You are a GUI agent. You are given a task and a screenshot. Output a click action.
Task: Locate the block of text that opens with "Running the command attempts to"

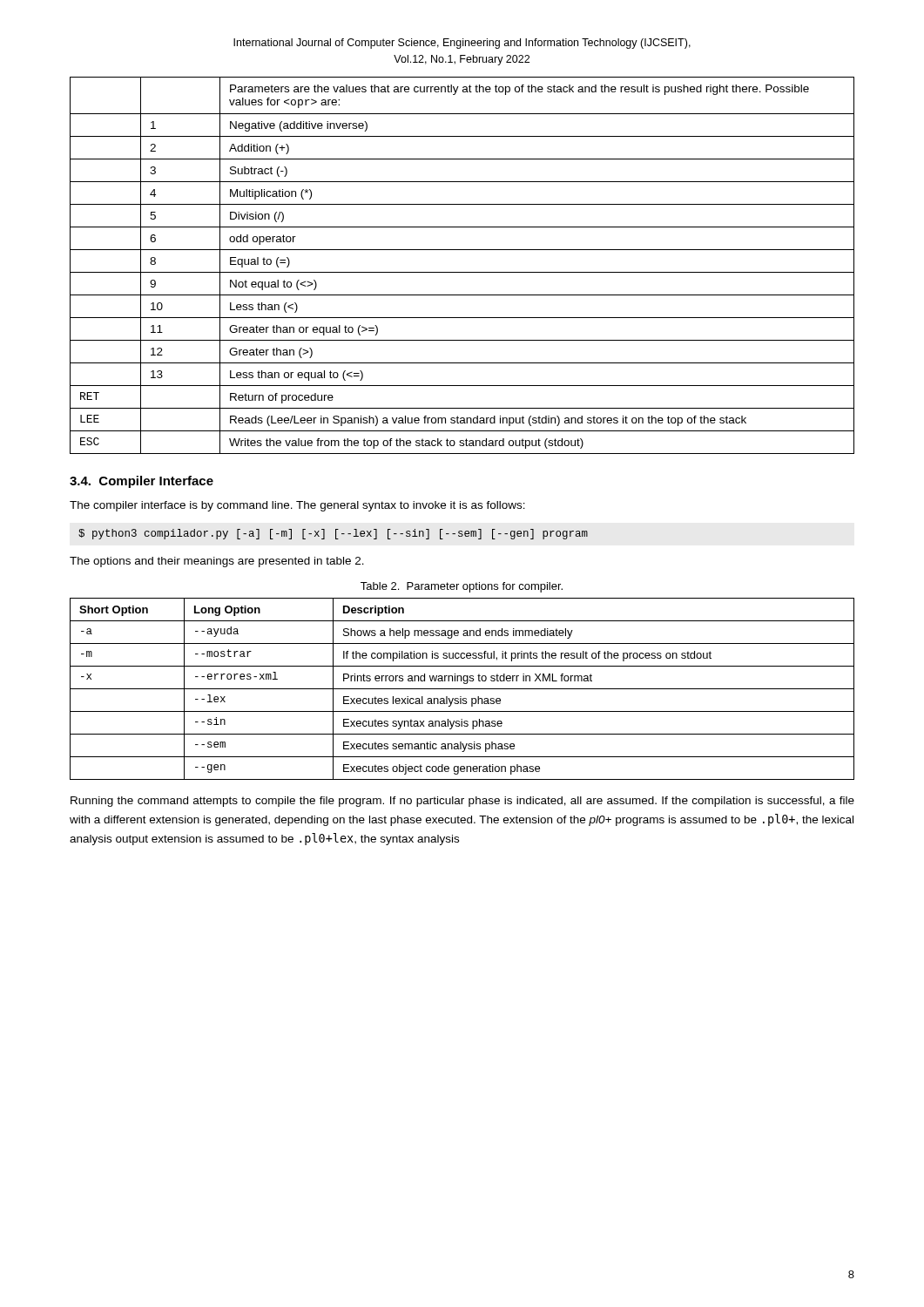click(462, 820)
